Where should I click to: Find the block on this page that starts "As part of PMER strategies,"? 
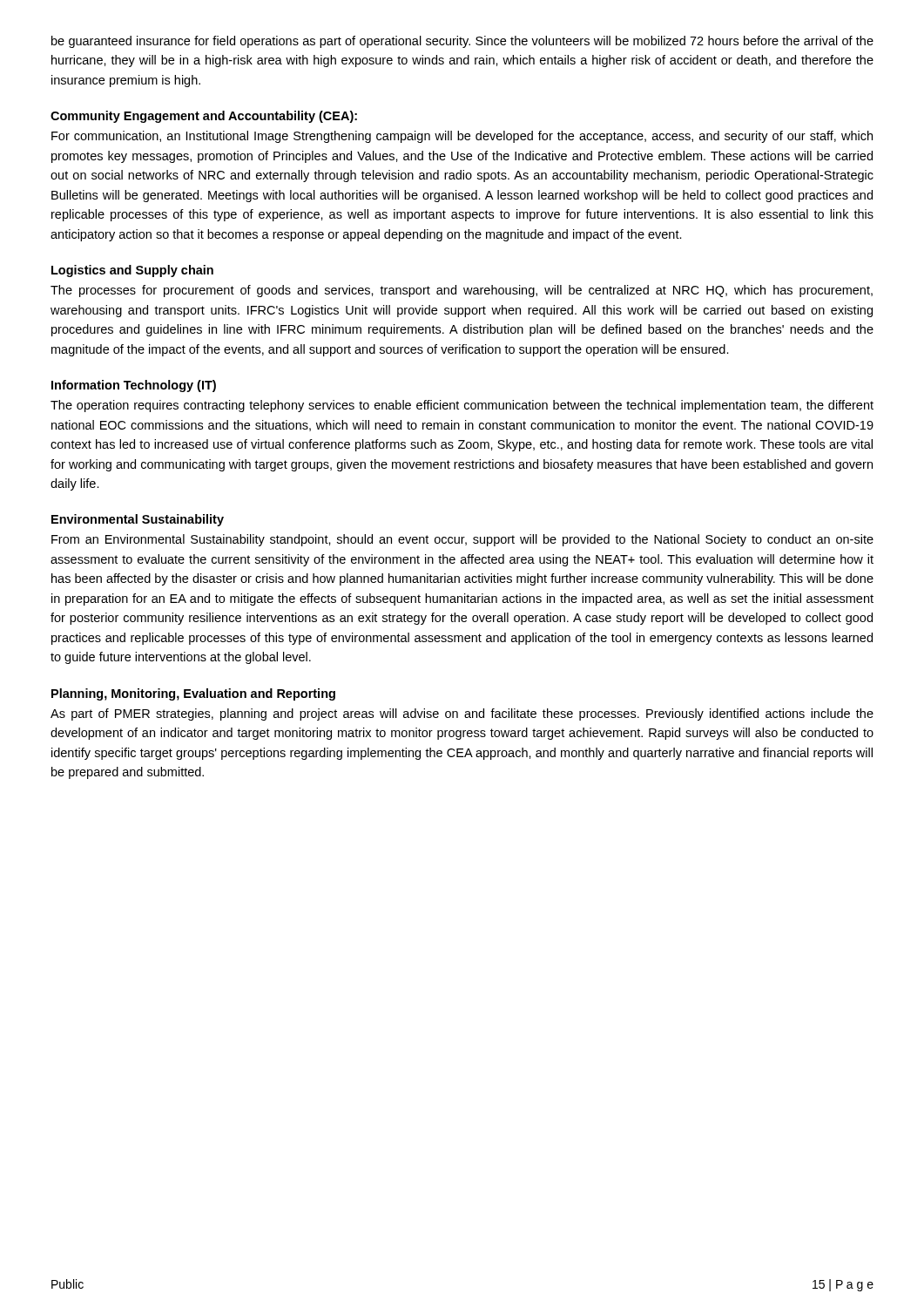[x=462, y=743]
